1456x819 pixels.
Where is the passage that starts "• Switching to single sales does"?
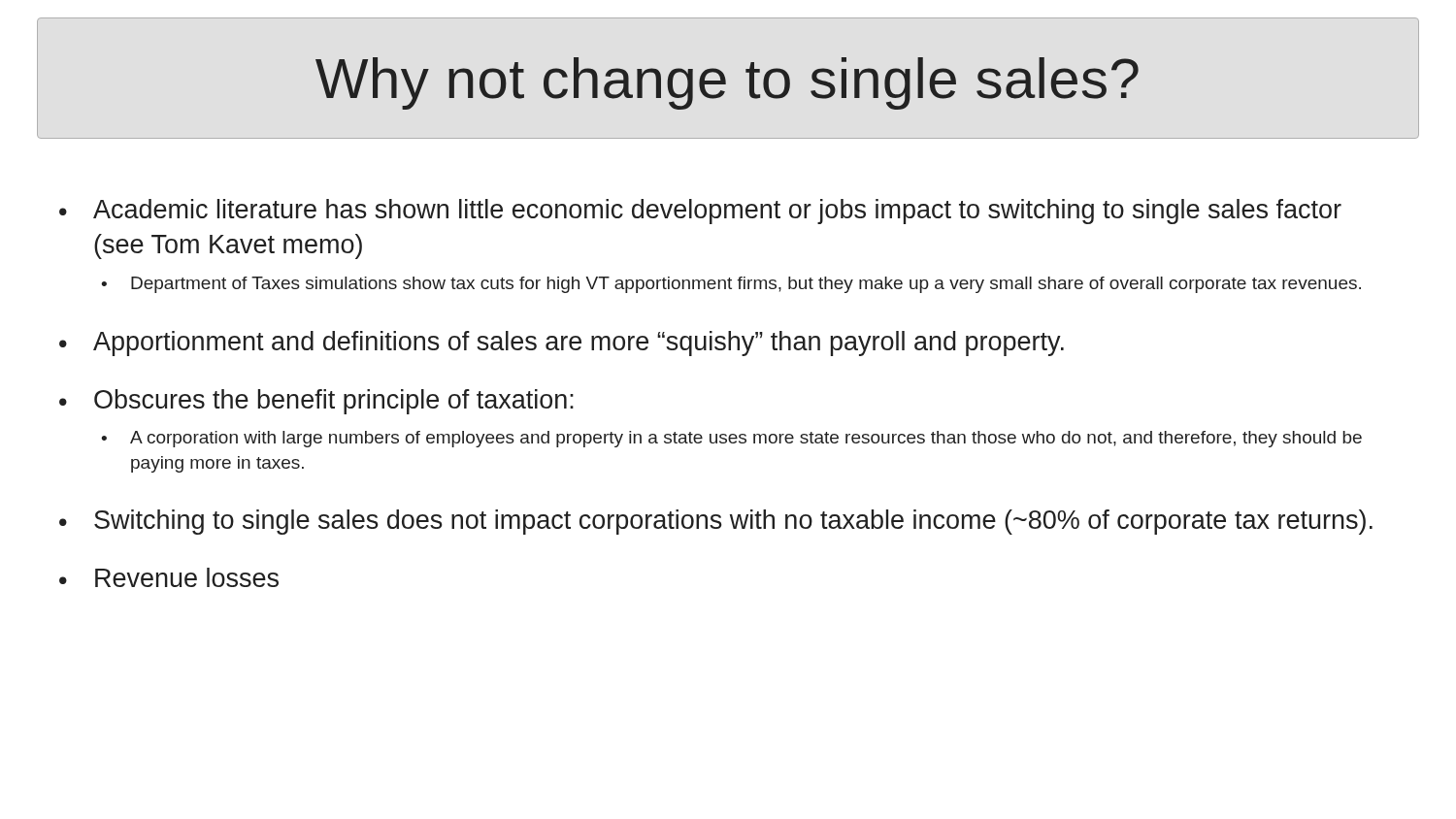click(728, 521)
